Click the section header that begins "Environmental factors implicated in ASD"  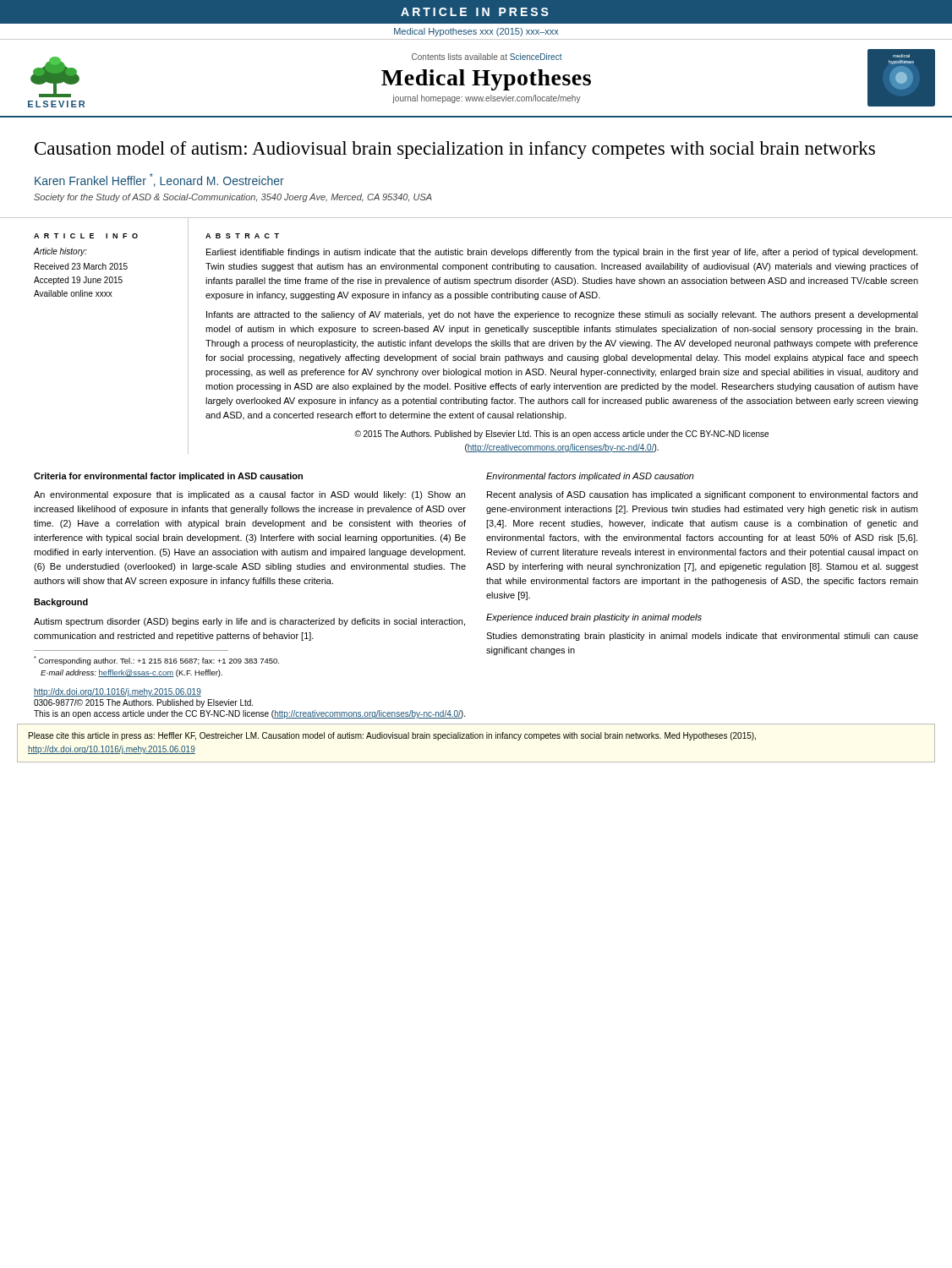point(590,476)
